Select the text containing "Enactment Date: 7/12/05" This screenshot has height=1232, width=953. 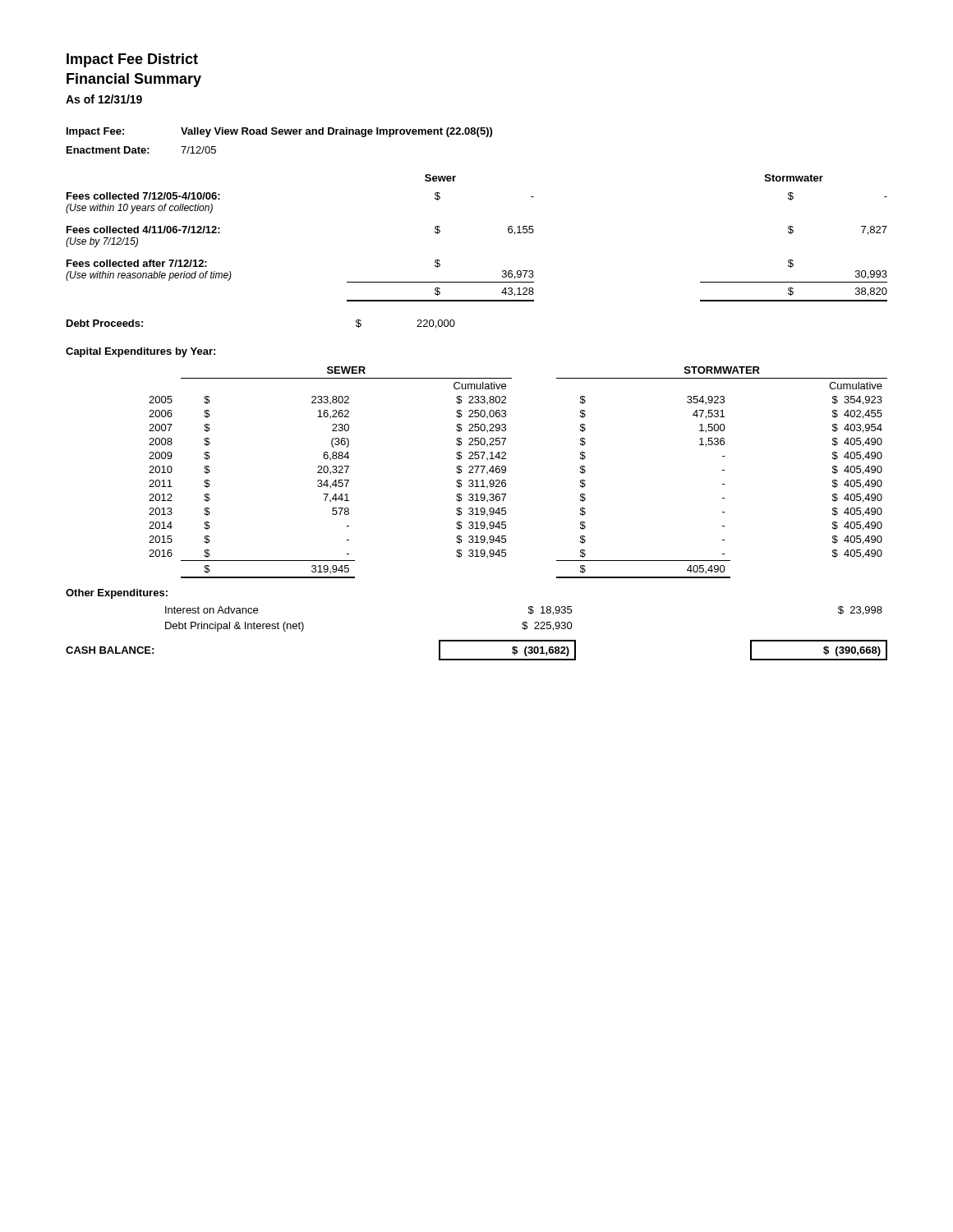pos(141,150)
